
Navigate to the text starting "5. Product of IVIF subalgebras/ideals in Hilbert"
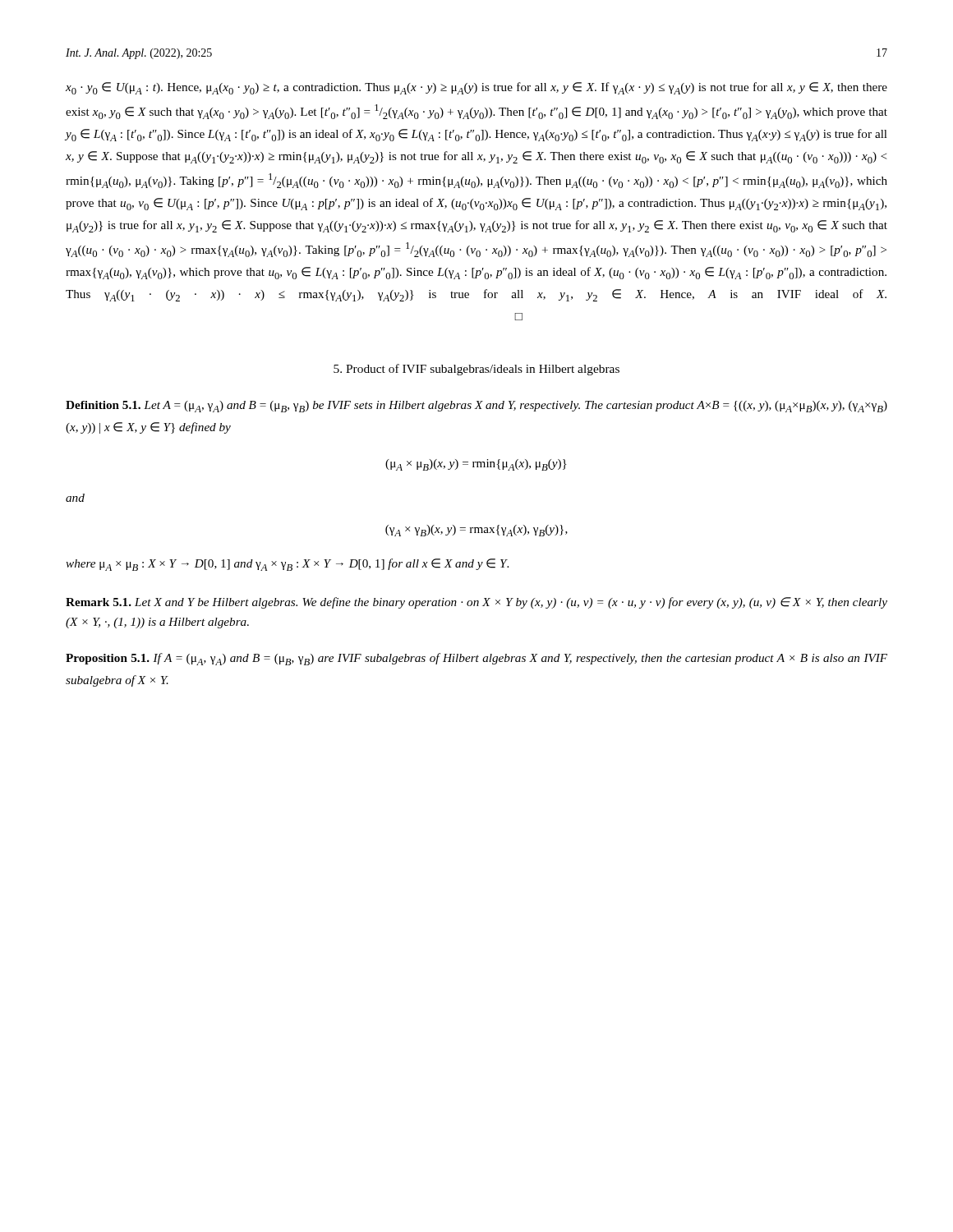(x=476, y=369)
